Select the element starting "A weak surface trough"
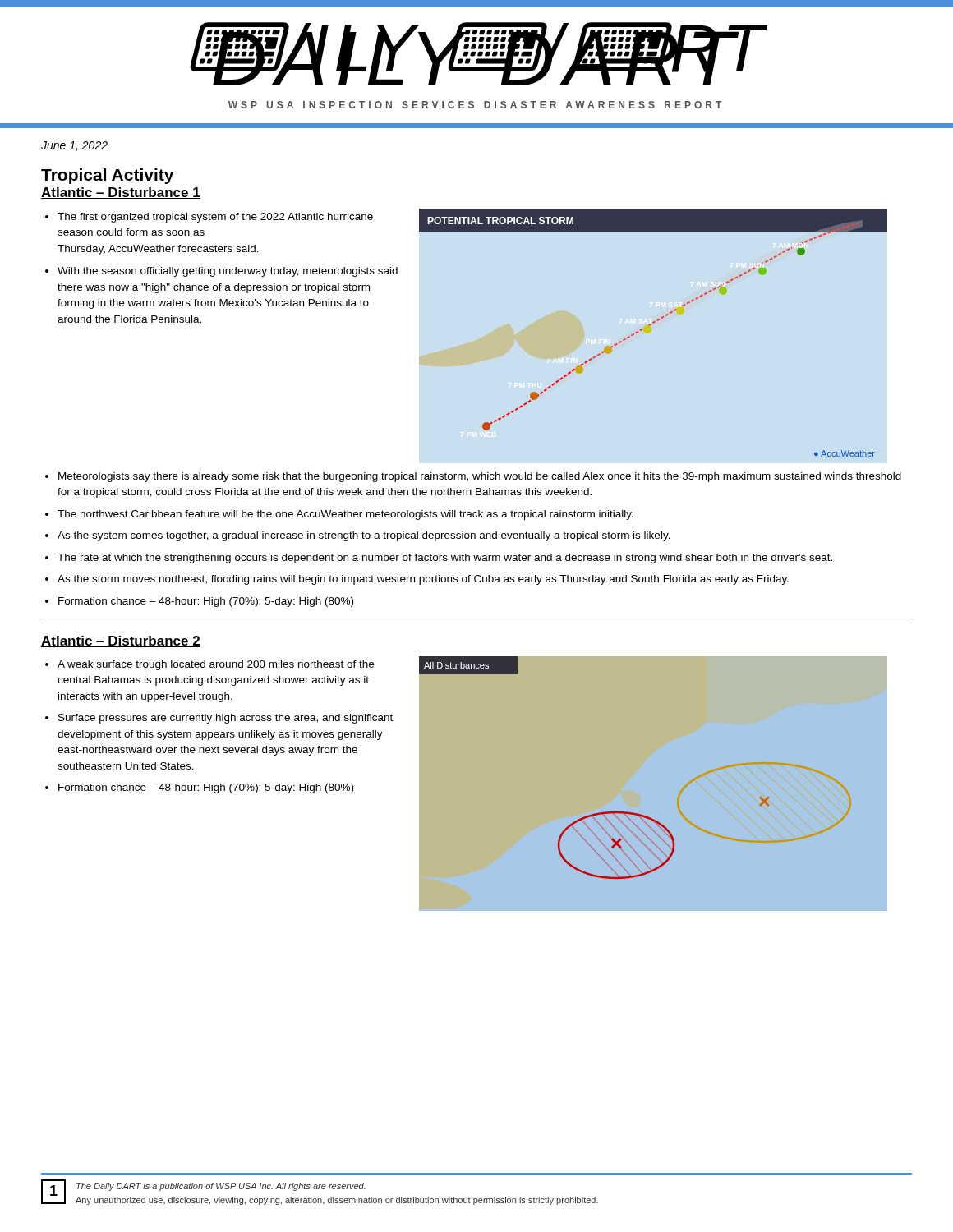Image resolution: width=953 pixels, height=1232 pixels. [230, 680]
